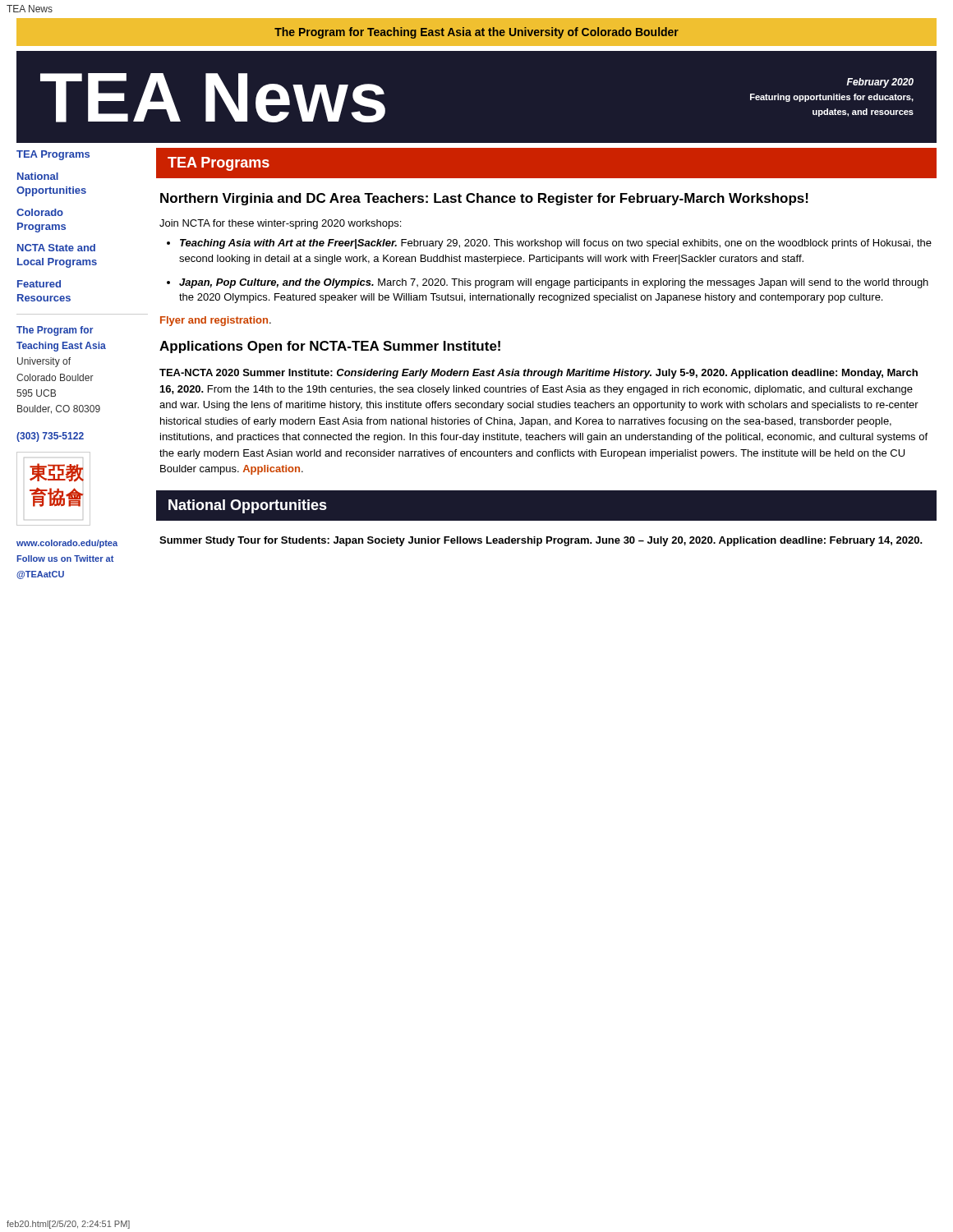Find the logo
953x1232 pixels.
(x=82, y=489)
